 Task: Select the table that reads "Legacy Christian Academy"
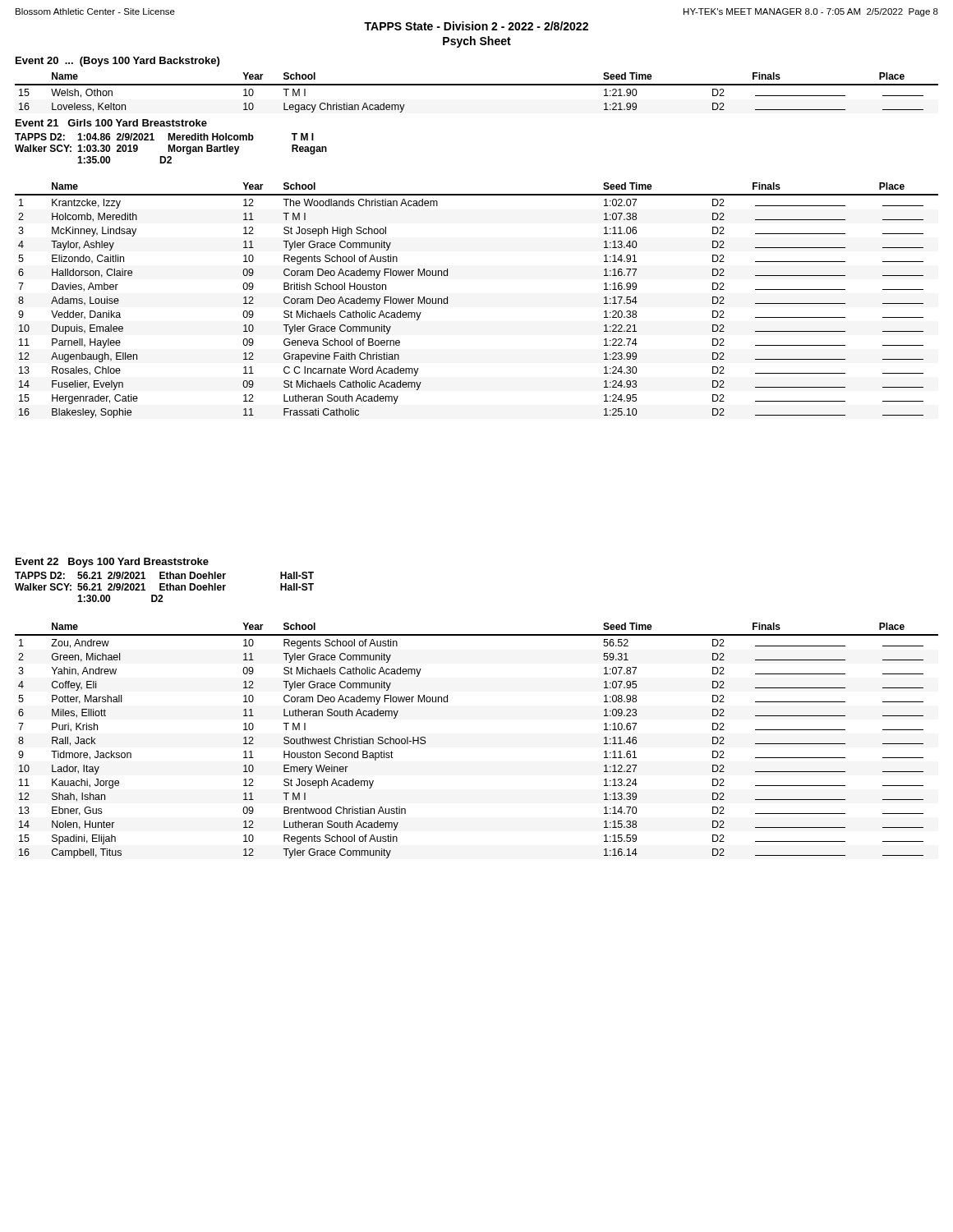point(476,91)
